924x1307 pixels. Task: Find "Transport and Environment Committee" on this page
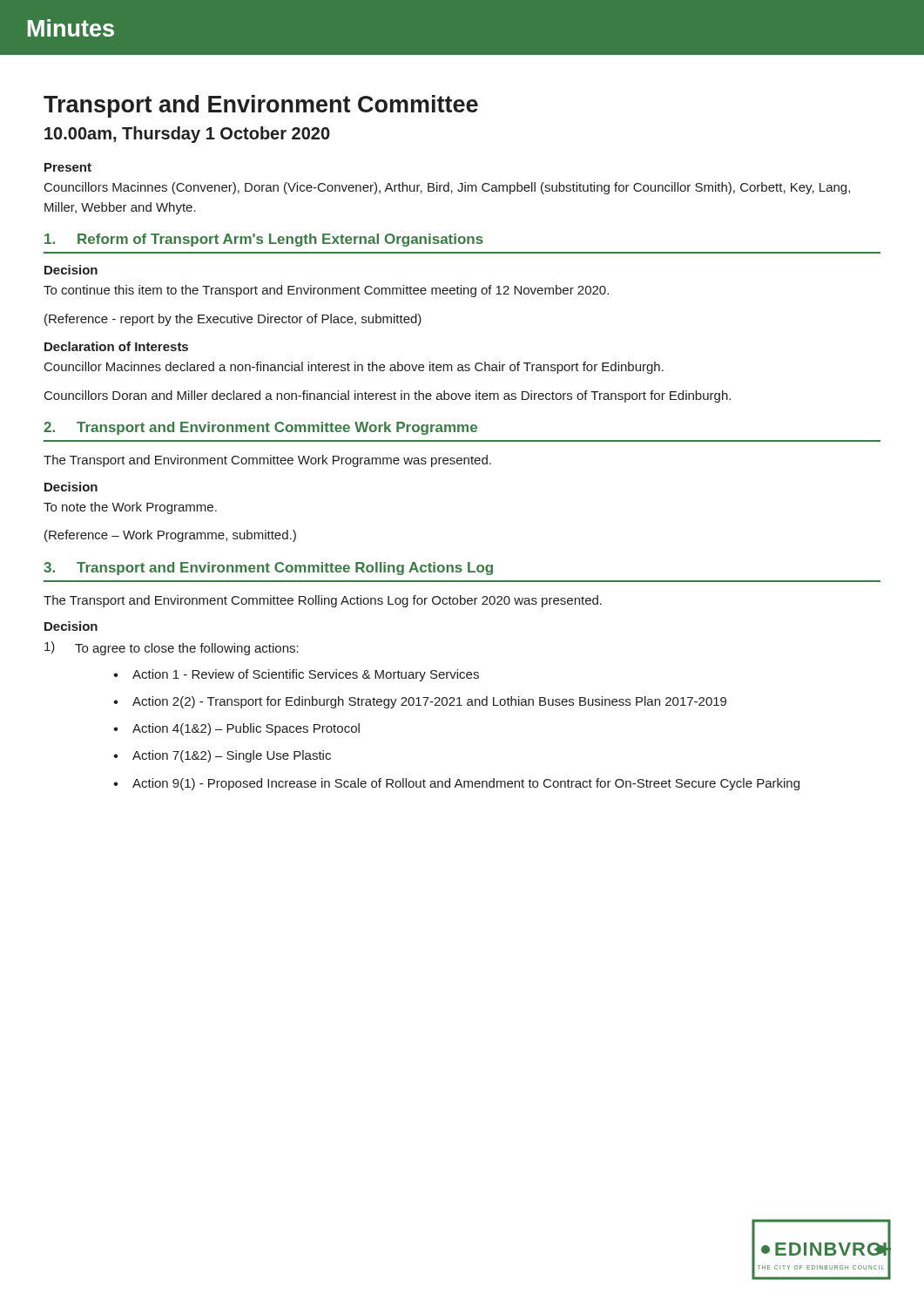[x=261, y=105]
